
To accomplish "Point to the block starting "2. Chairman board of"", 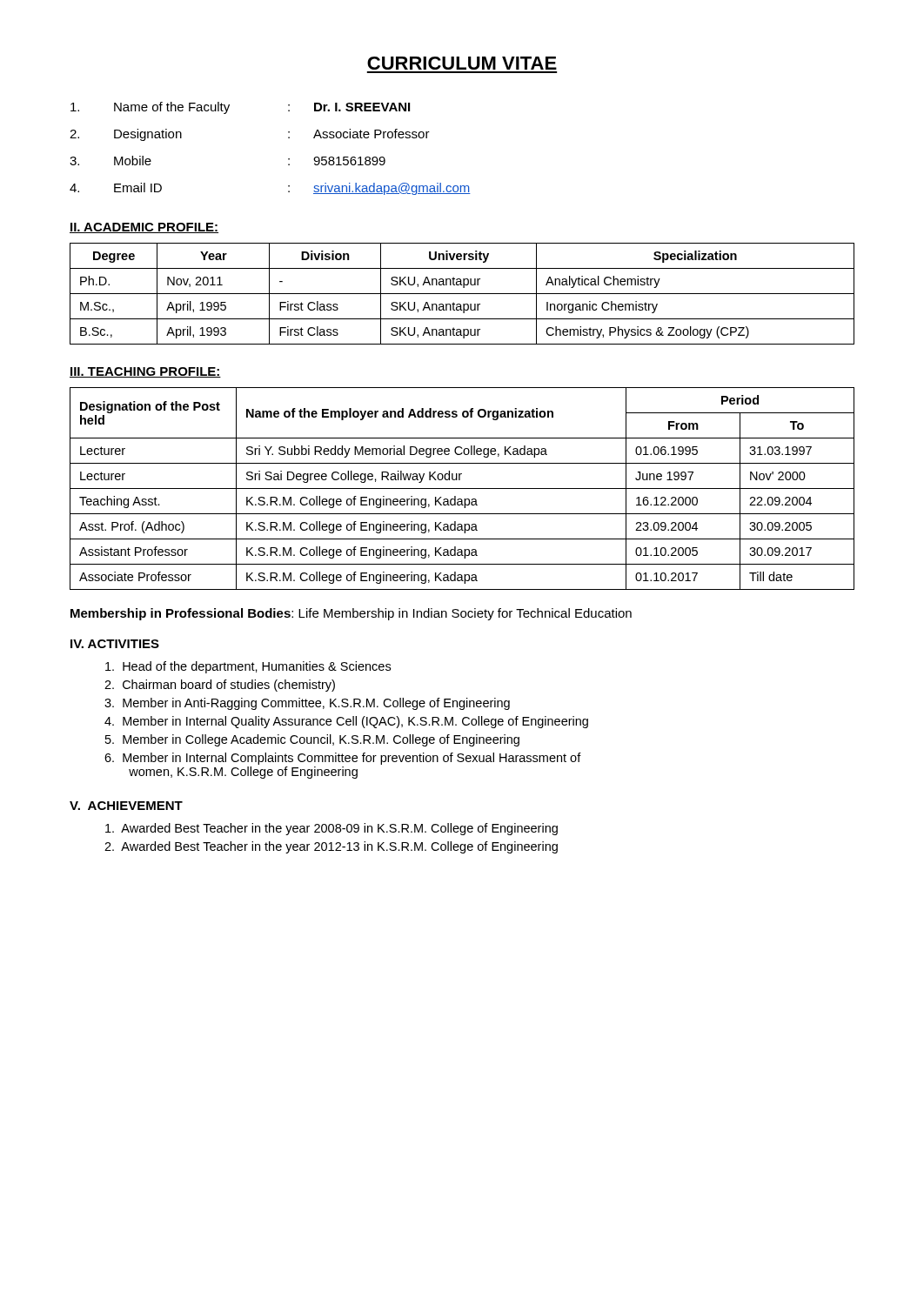I will [x=220, y=685].
